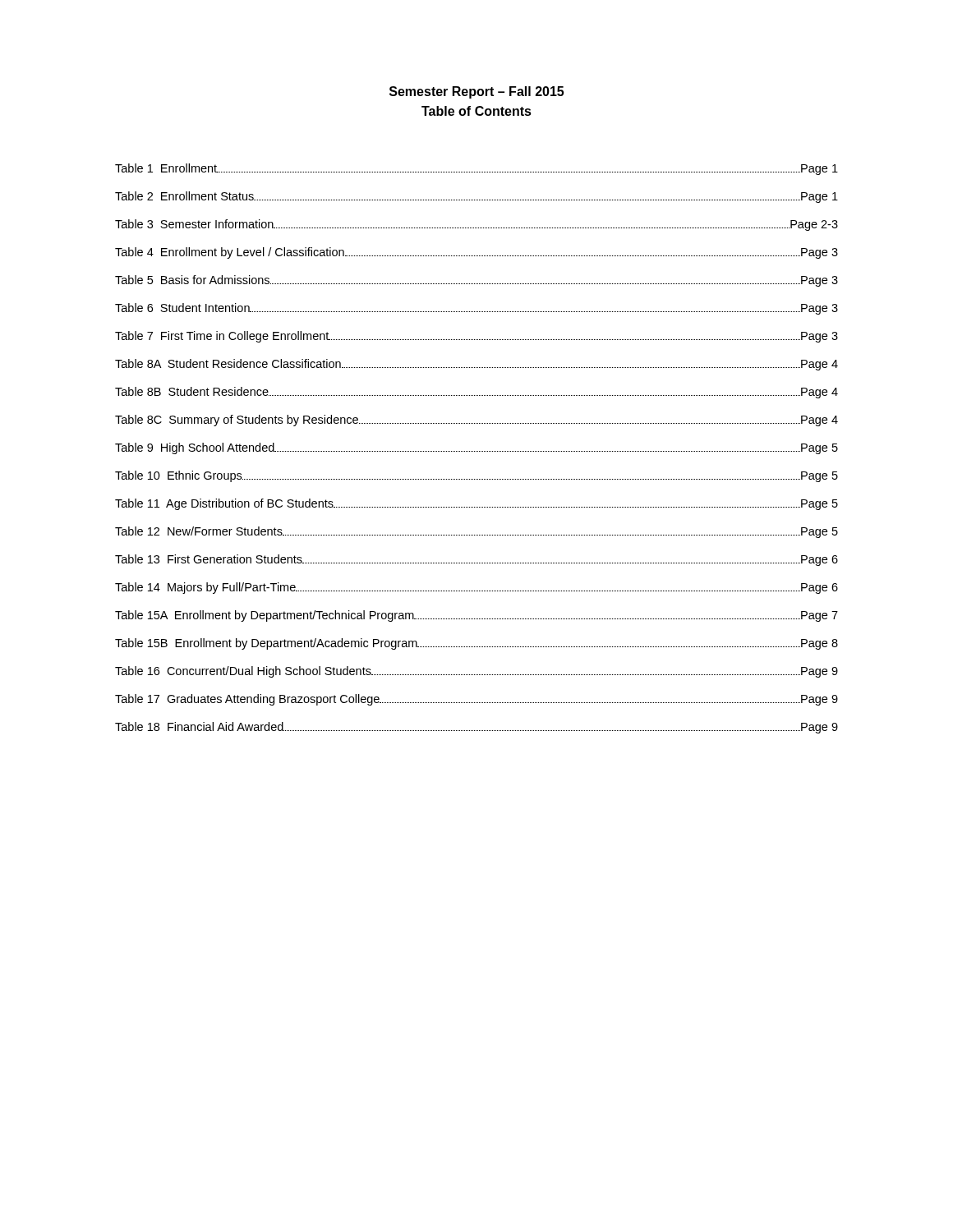
Task: Navigate to the text block starting "Table 4 Enrollment by Level / Classification"
Action: click(x=476, y=252)
